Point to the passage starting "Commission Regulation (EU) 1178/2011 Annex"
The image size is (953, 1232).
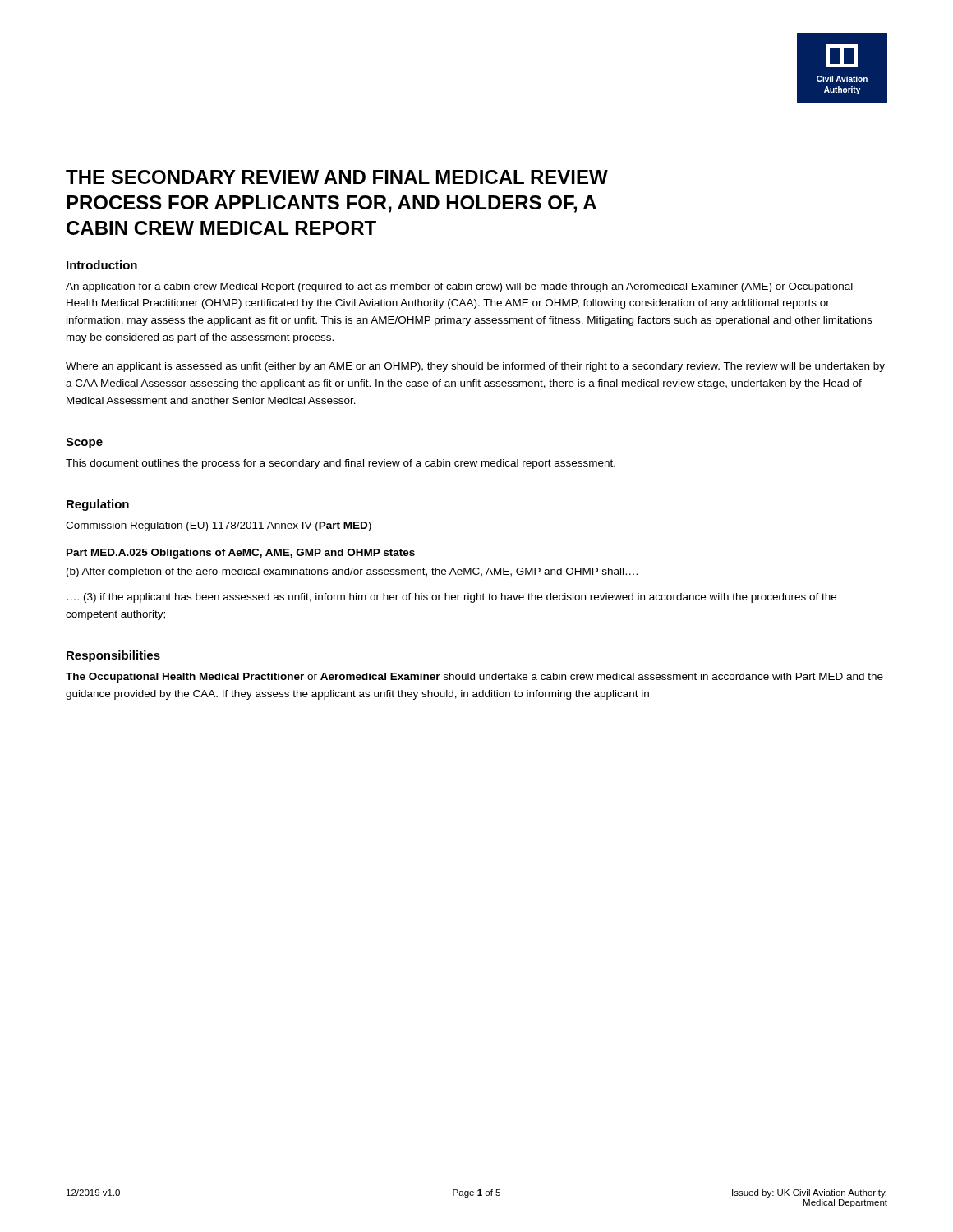coord(219,525)
